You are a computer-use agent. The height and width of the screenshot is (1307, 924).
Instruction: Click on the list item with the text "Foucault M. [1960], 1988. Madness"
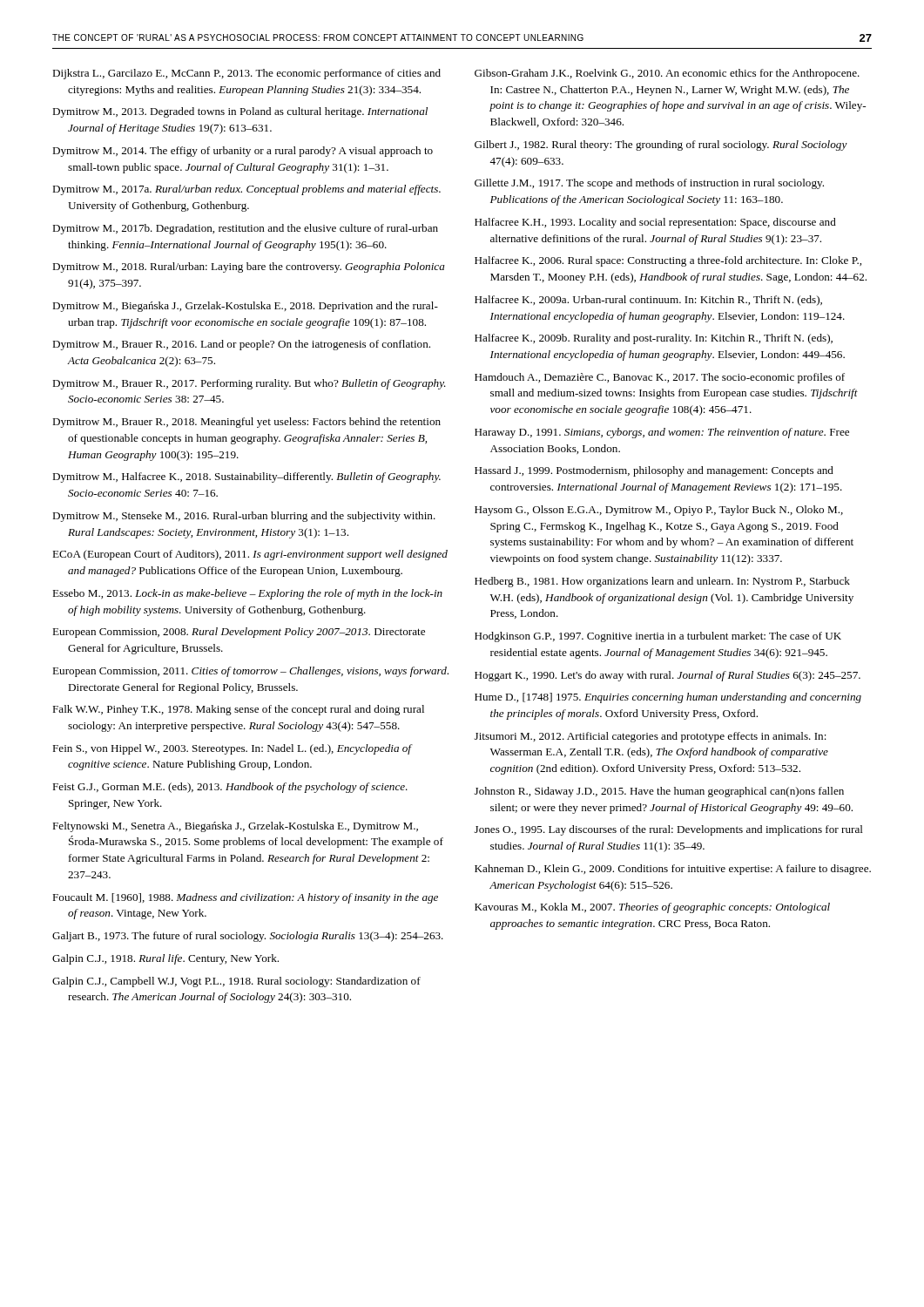(245, 905)
